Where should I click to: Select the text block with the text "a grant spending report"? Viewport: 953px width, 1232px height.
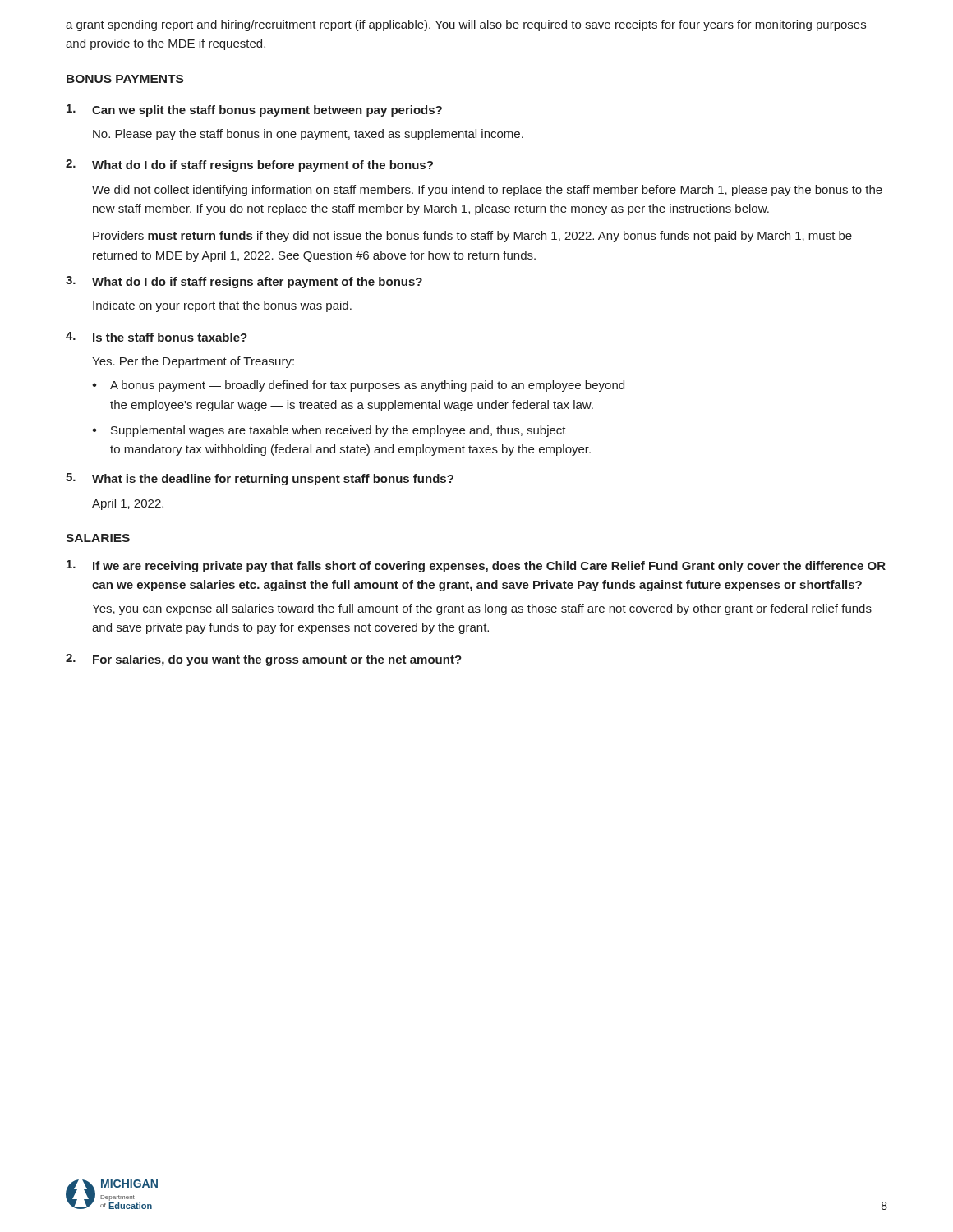[466, 34]
